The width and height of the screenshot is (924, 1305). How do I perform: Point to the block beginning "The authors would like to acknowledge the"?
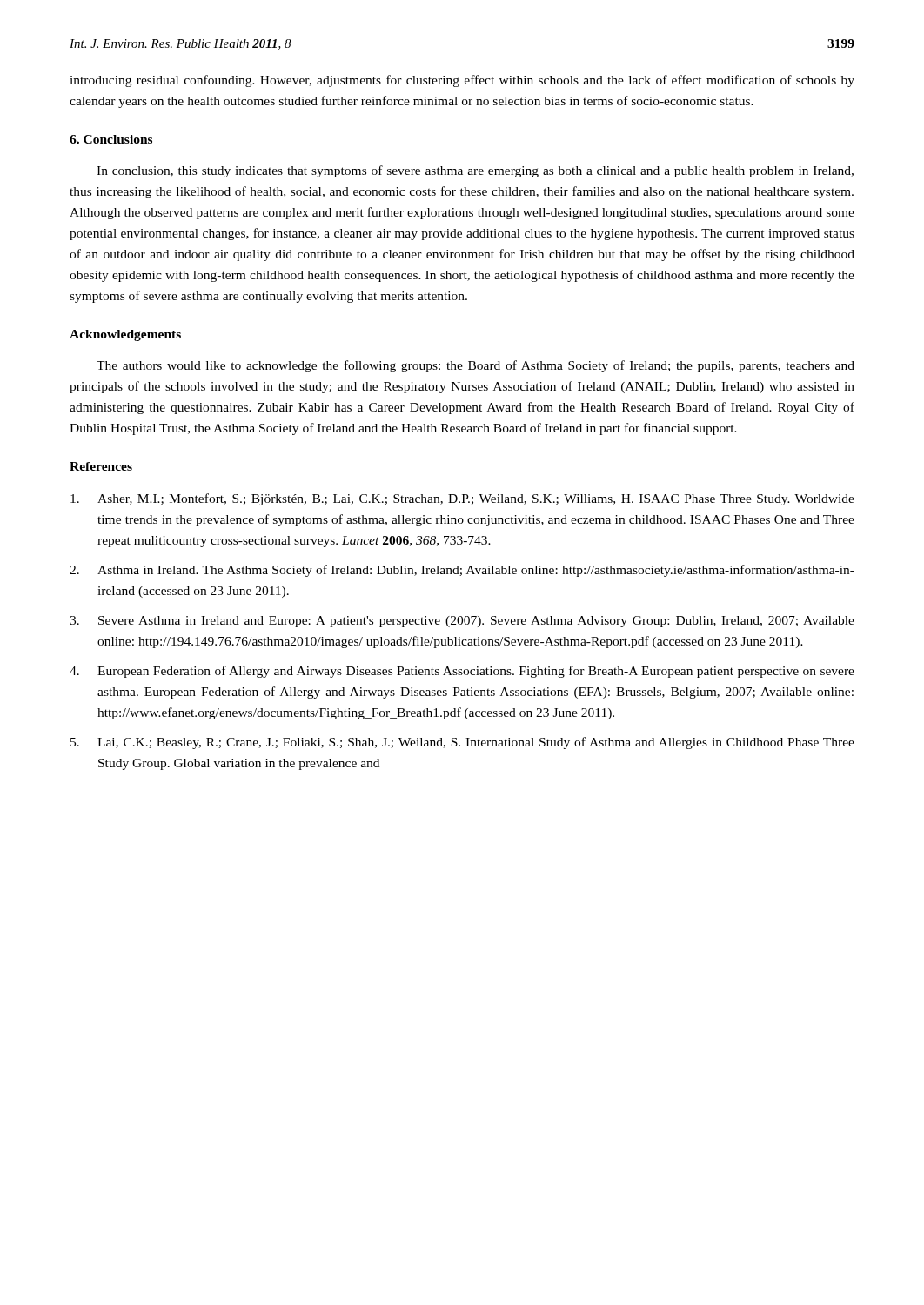click(462, 397)
